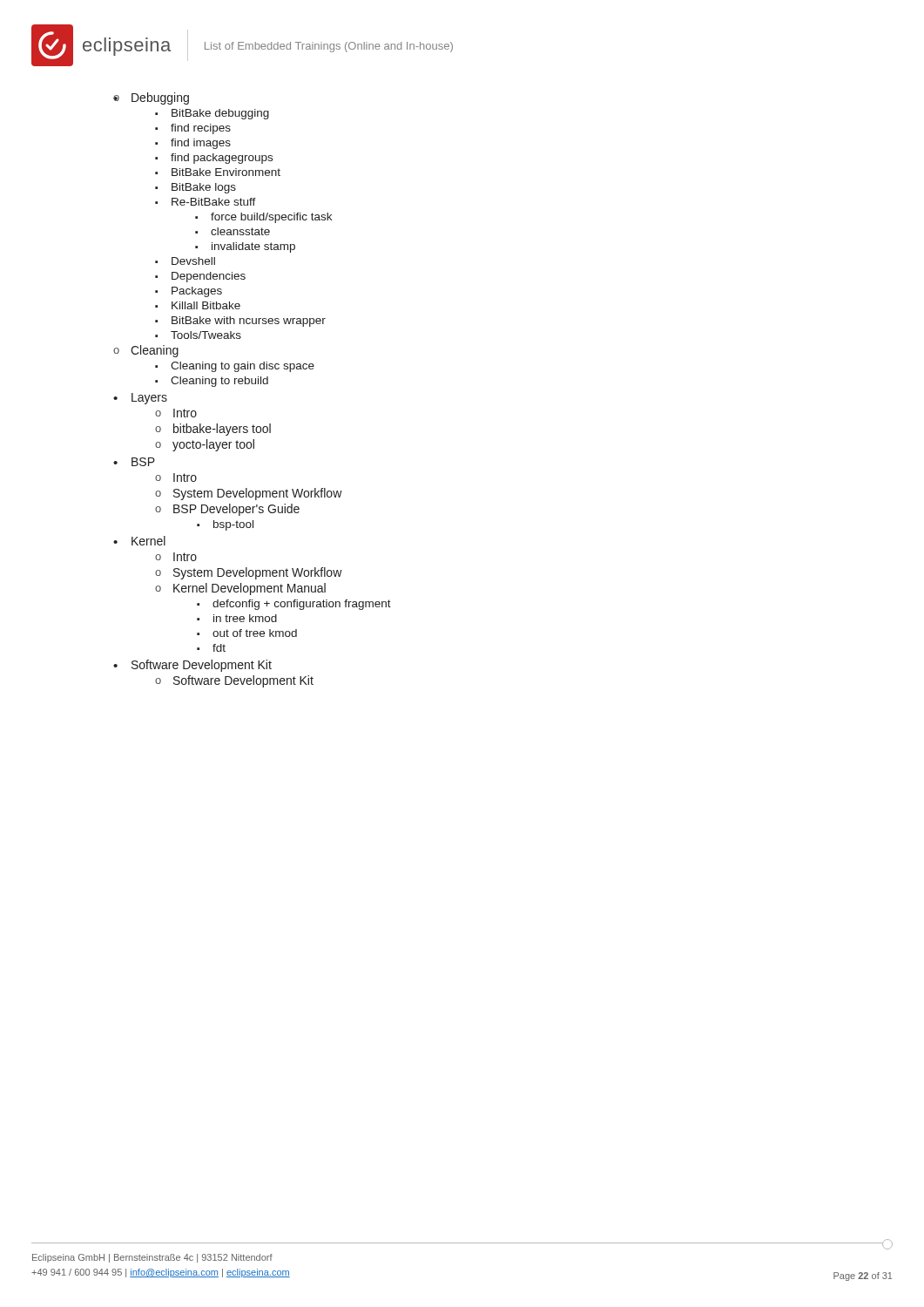Click on the list item with the text "find packagegroups"
Viewport: 924px width, 1307px height.
click(222, 157)
